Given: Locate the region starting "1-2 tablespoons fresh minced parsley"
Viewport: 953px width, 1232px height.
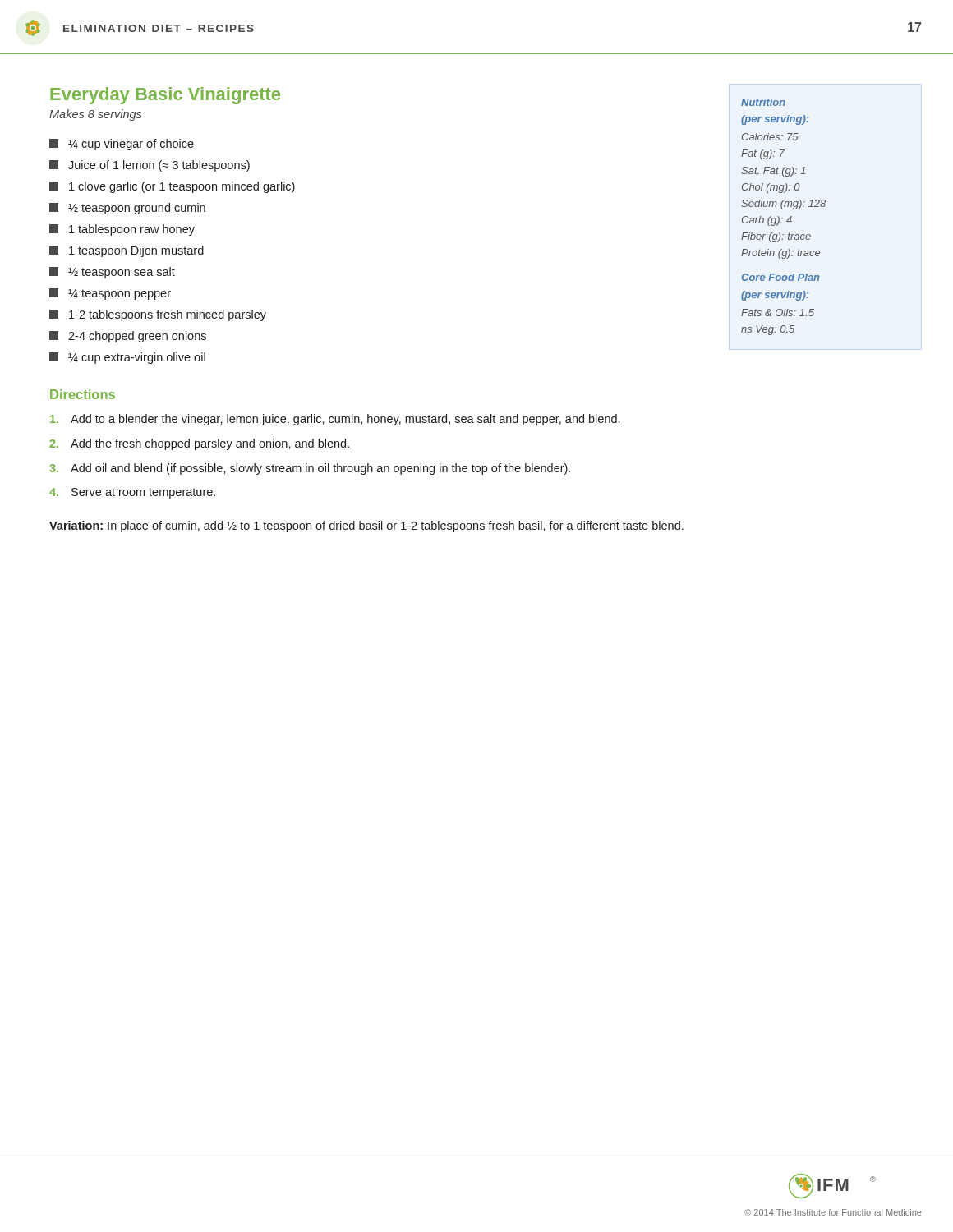Looking at the screenshot, I should click(x=158, y=315).
